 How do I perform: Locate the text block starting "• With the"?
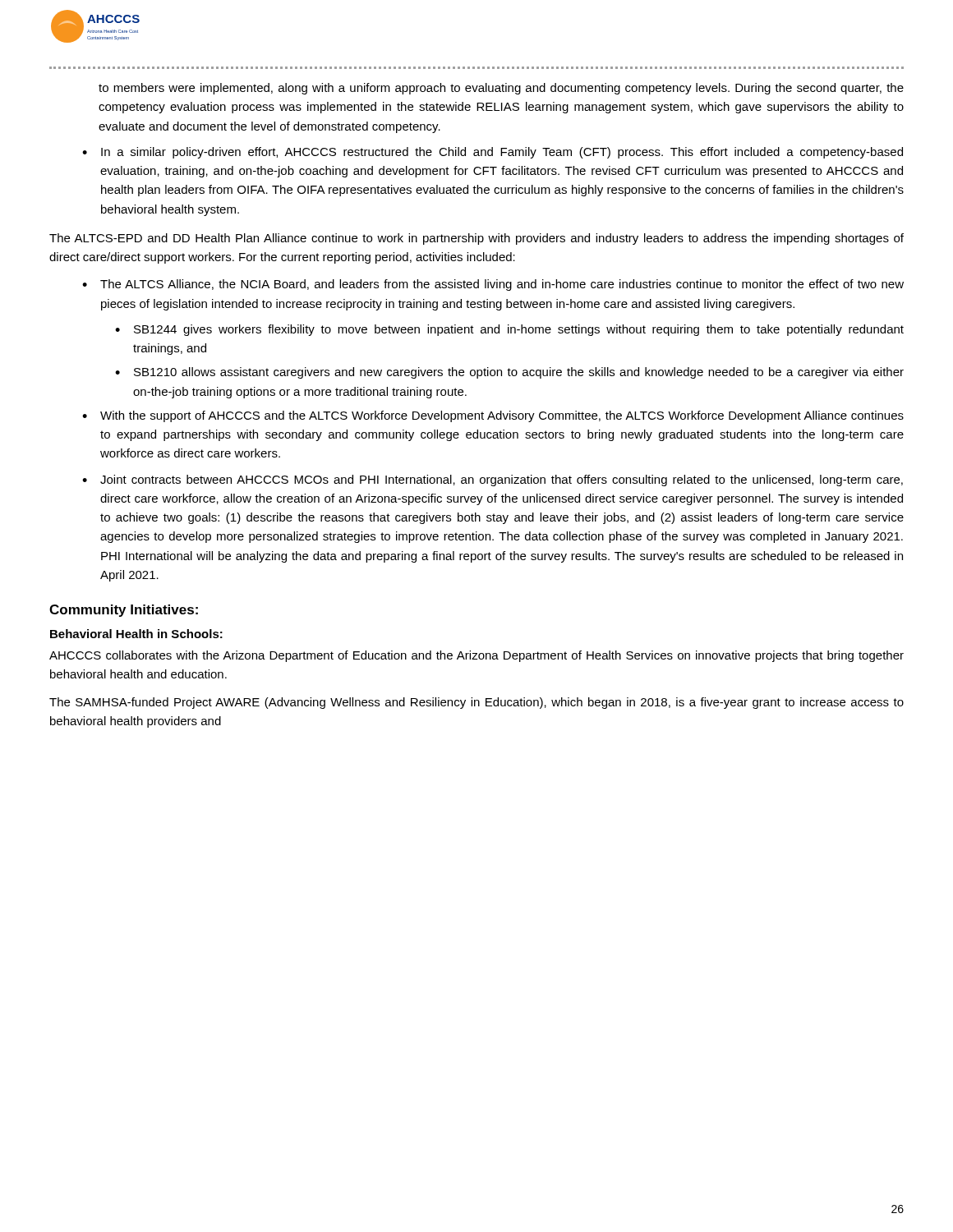tap(493, 434)
